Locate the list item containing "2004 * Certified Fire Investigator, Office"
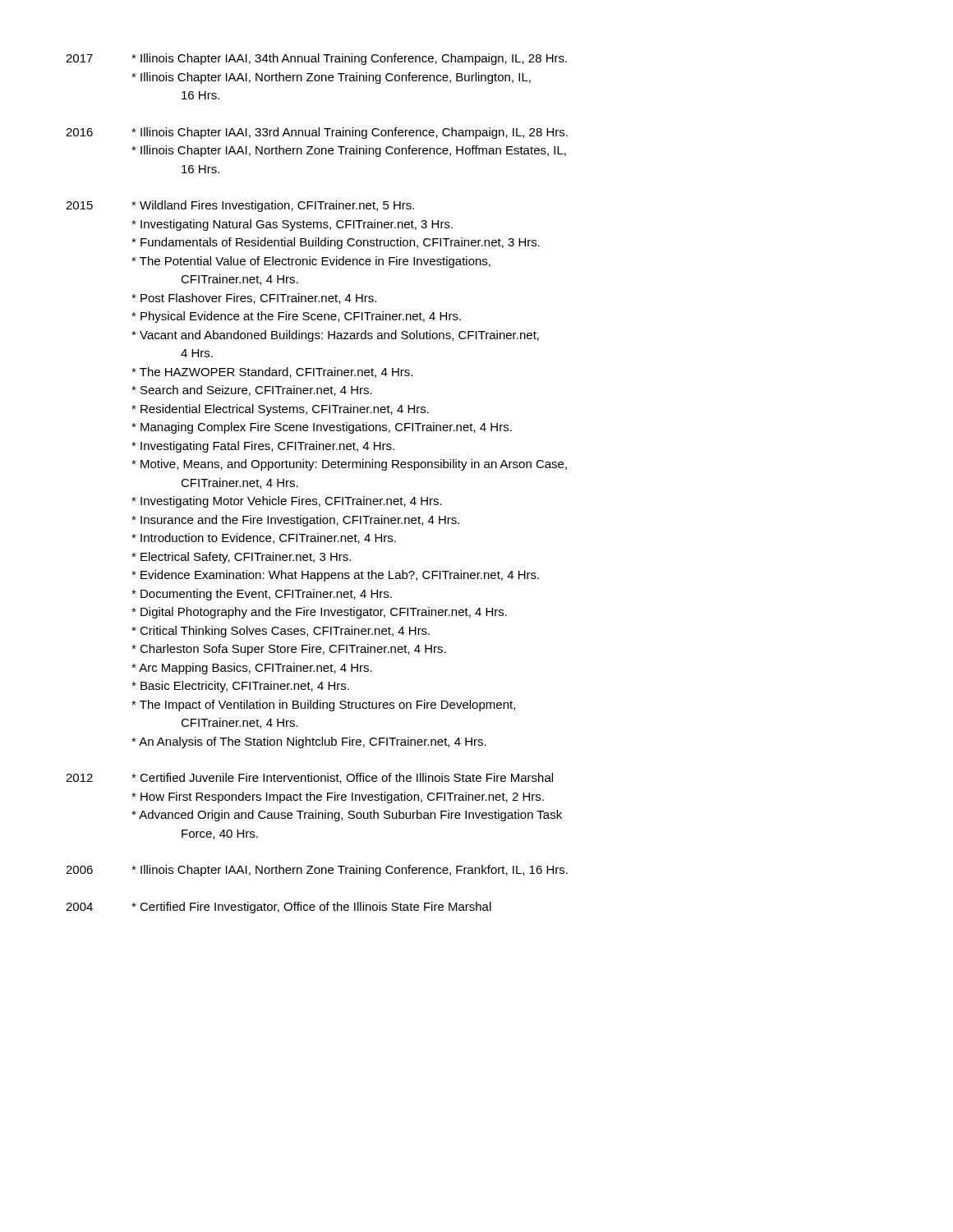Viewport: 953px width, 1232px height. (x=476, y=907)
